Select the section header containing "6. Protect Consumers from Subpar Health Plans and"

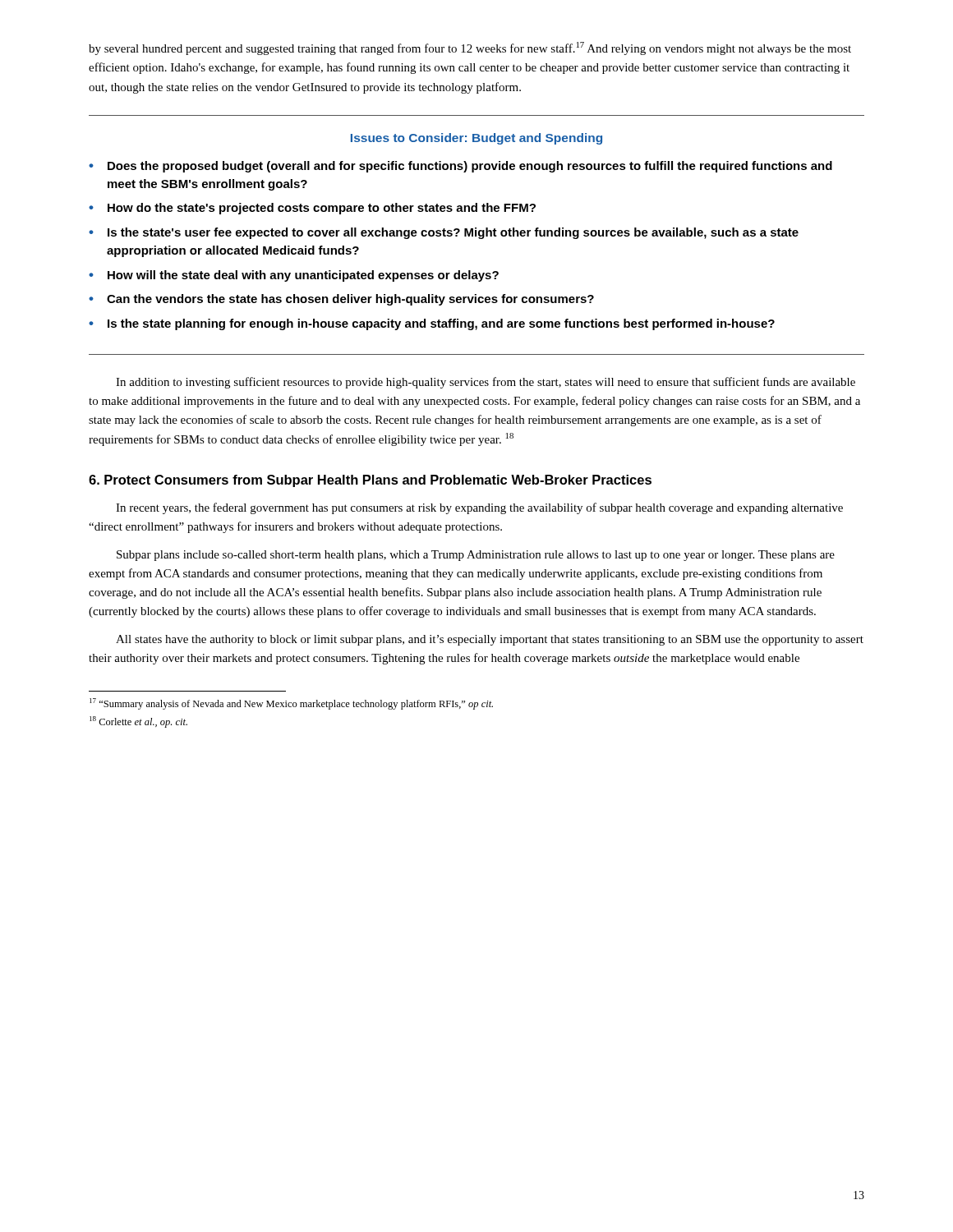click(370, 479)
